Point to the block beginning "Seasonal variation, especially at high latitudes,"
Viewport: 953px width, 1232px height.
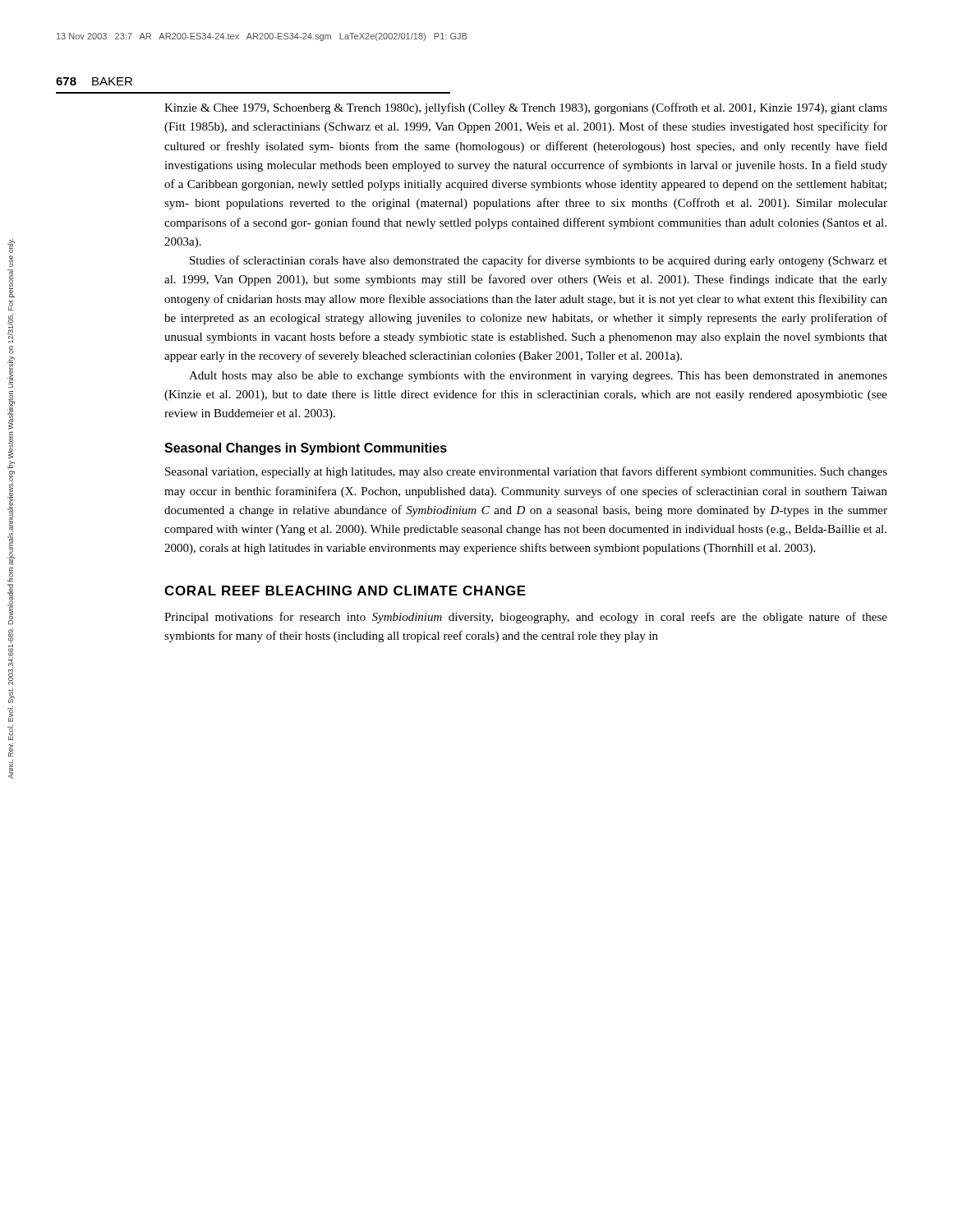[x=526, y=510]
